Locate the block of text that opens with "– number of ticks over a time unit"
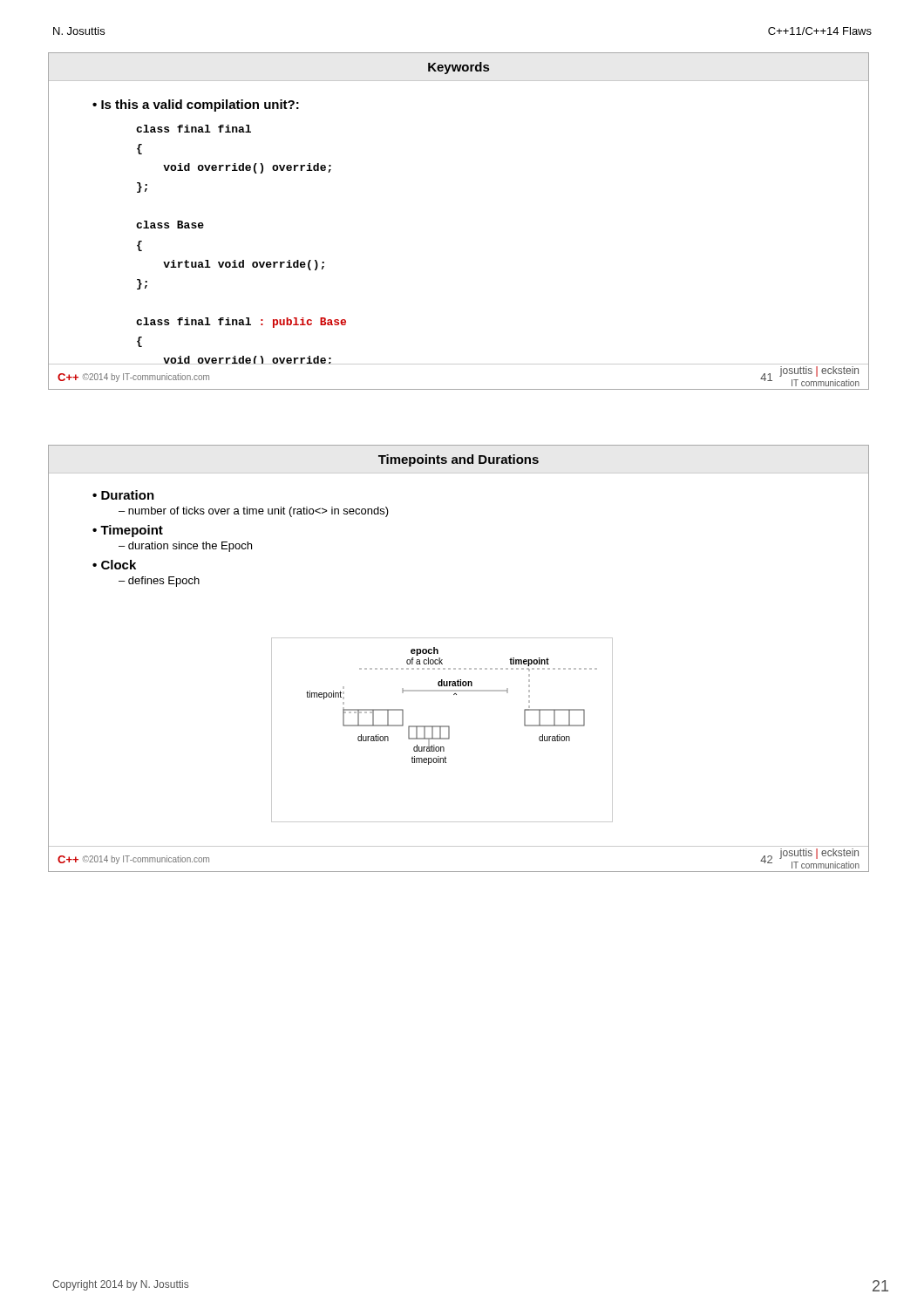 (x=254, y=511)
